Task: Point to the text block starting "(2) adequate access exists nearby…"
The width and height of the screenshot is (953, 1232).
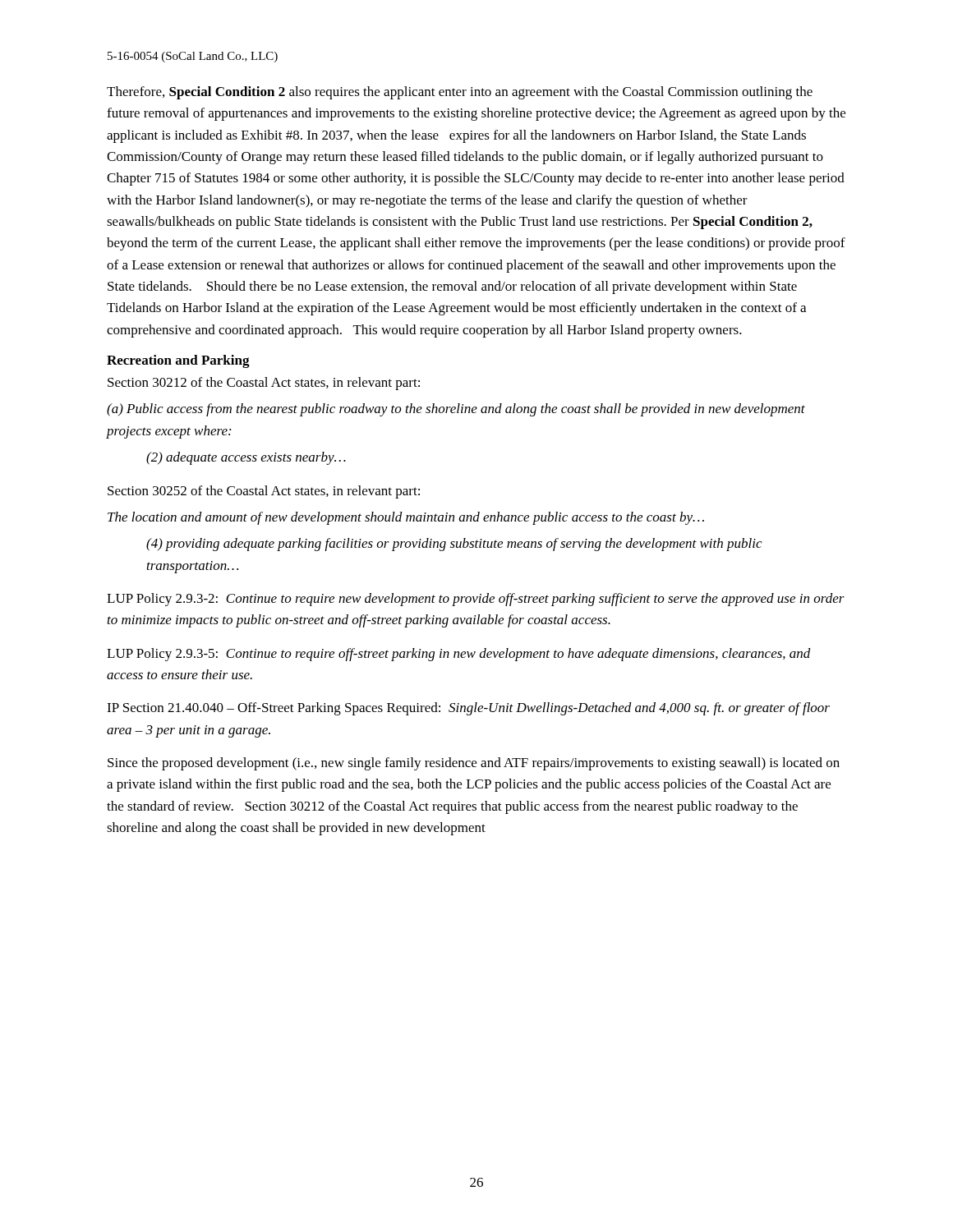Action: [x=246, y=458]
